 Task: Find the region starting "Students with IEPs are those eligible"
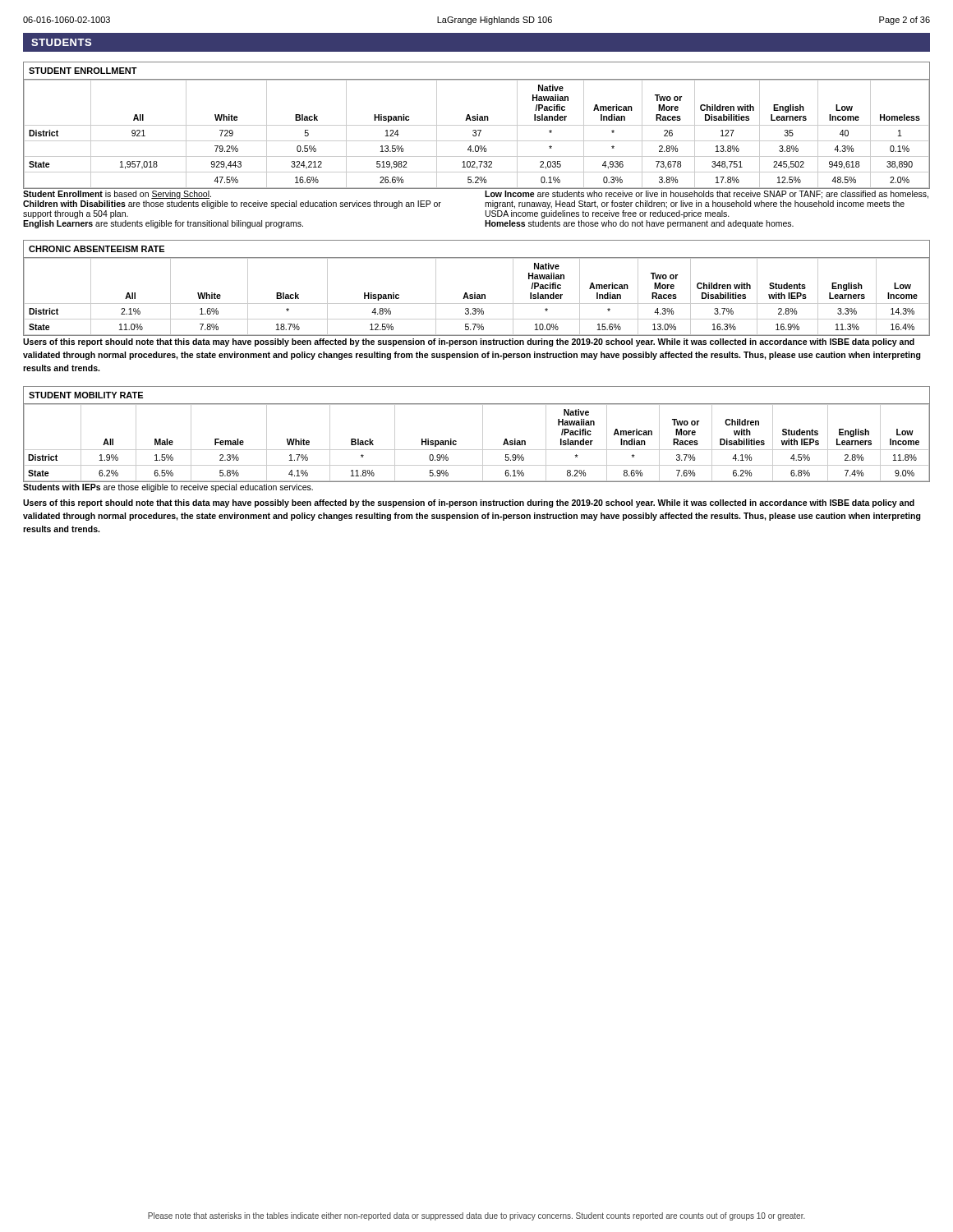pos(168,487)
